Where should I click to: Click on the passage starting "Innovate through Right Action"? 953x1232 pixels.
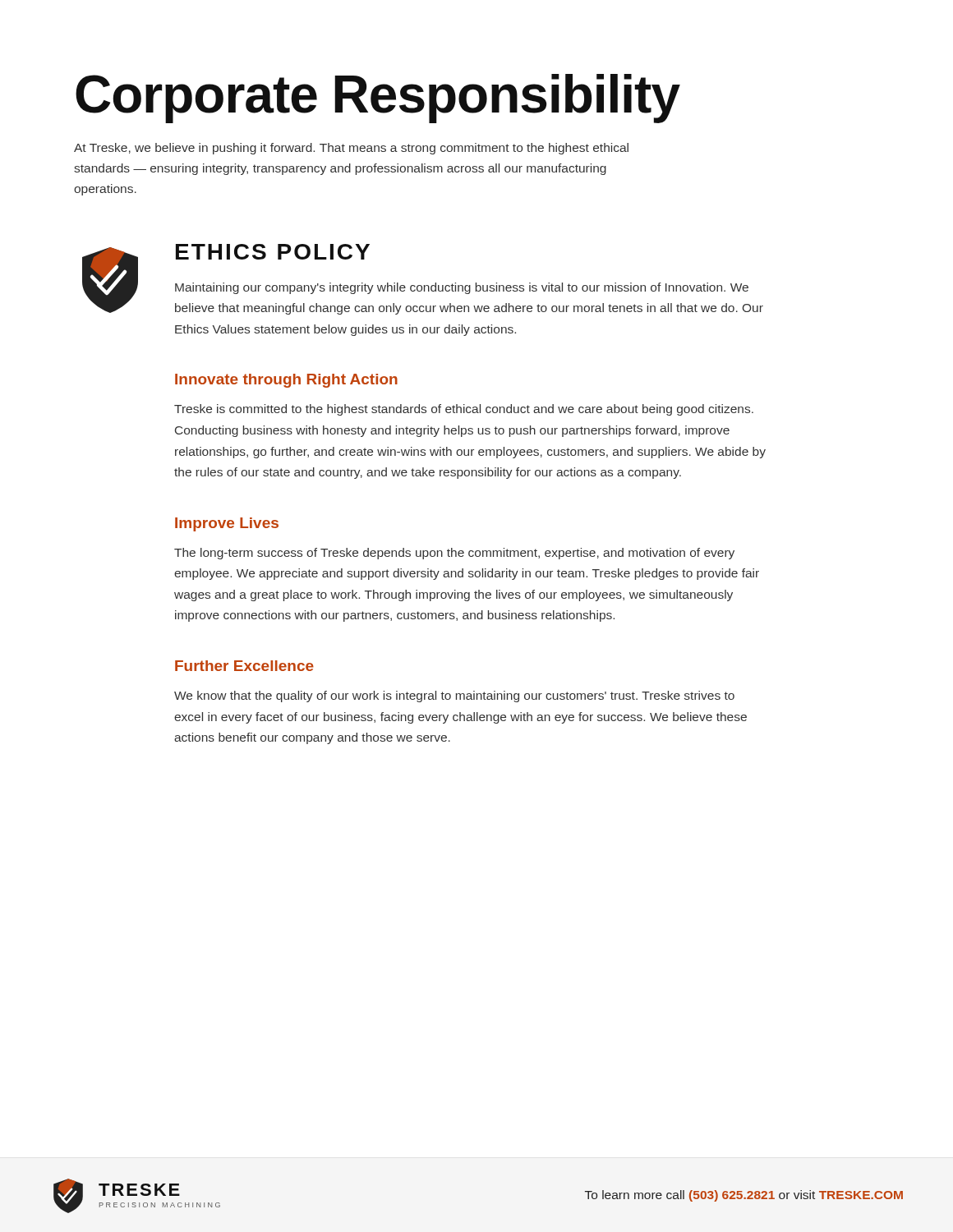point(286,379)
